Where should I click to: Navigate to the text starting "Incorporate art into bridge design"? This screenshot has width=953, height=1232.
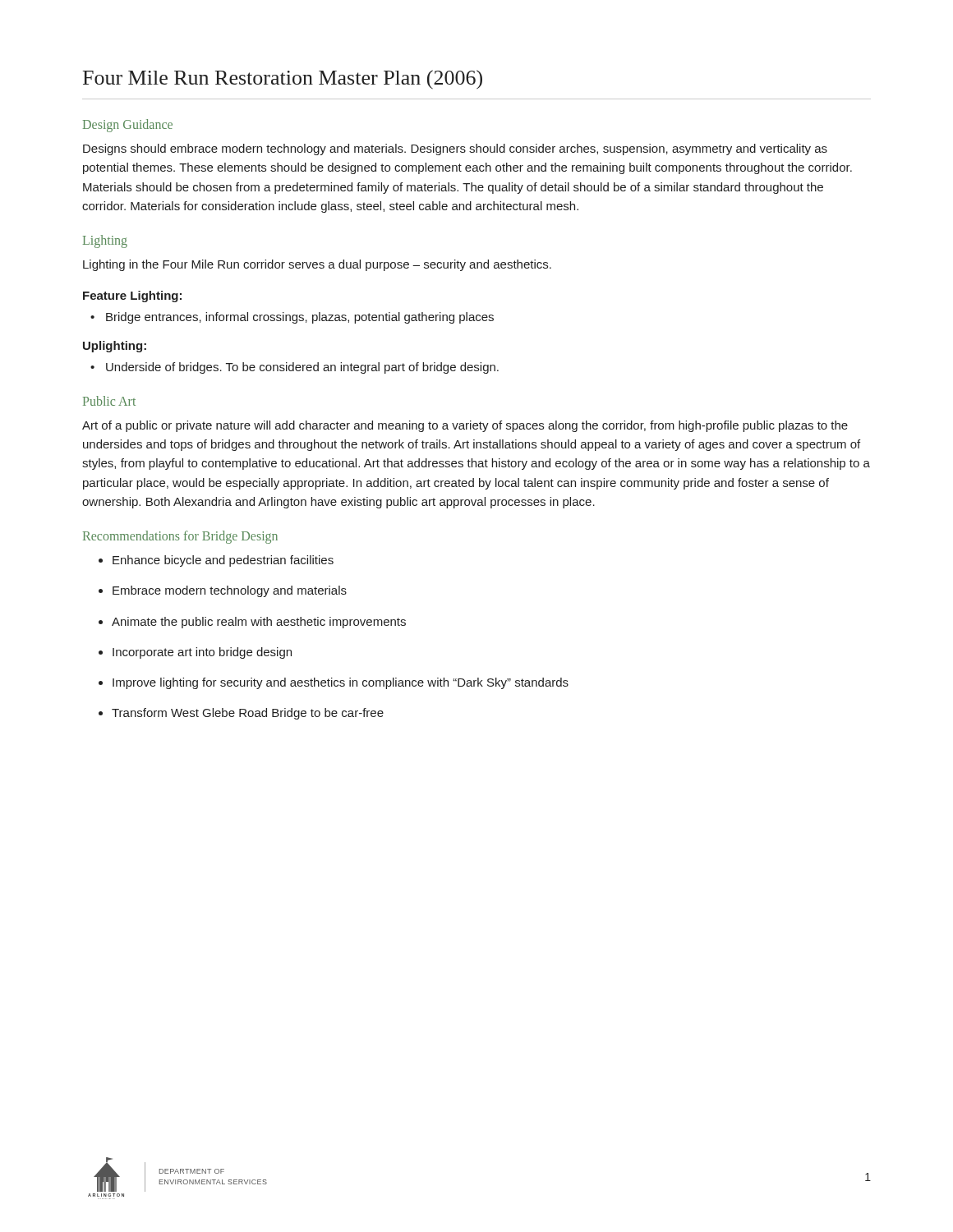(195, 653)
